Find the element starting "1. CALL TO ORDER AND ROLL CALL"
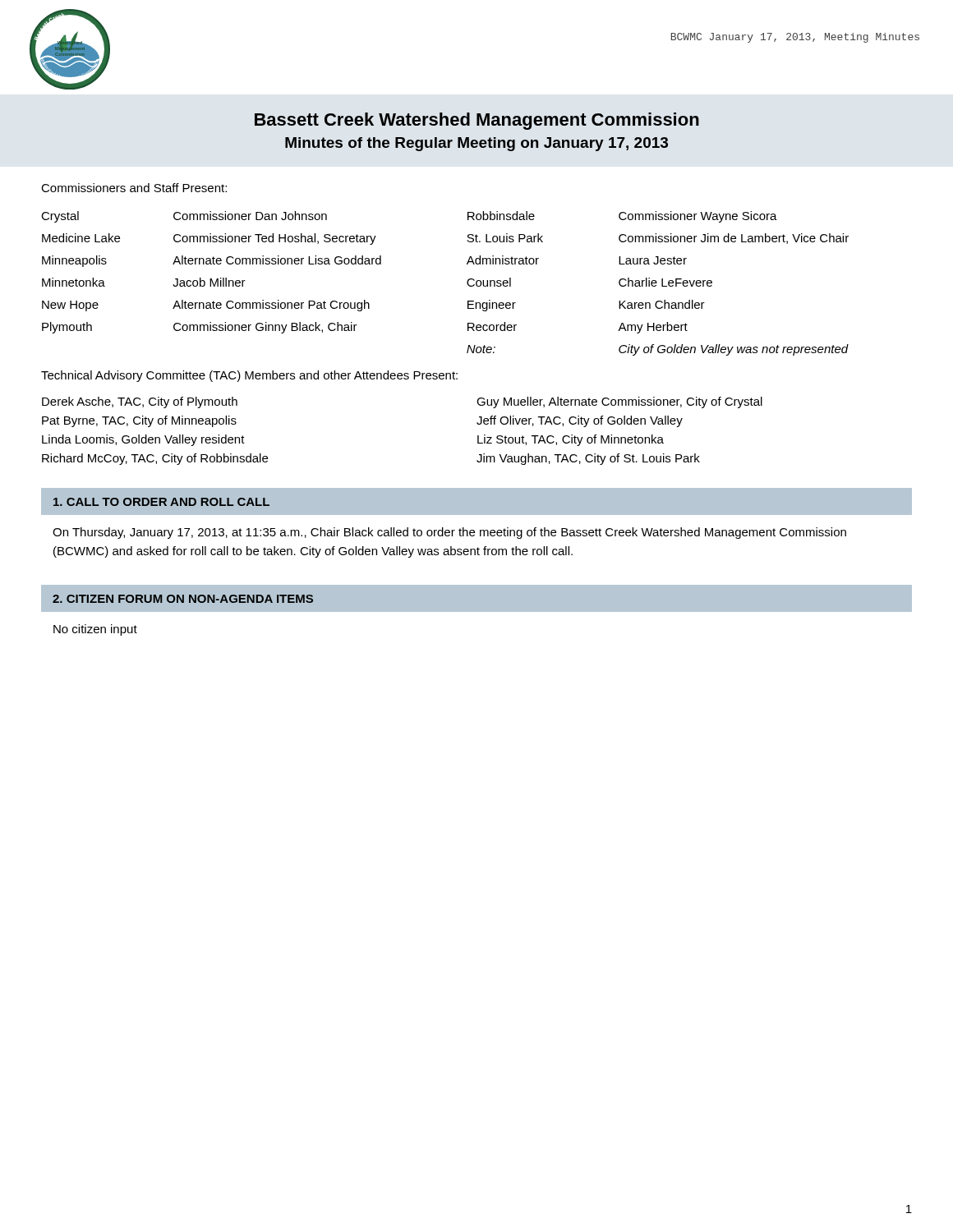The height and width of the screenshot is (1232, 953). 161,501
